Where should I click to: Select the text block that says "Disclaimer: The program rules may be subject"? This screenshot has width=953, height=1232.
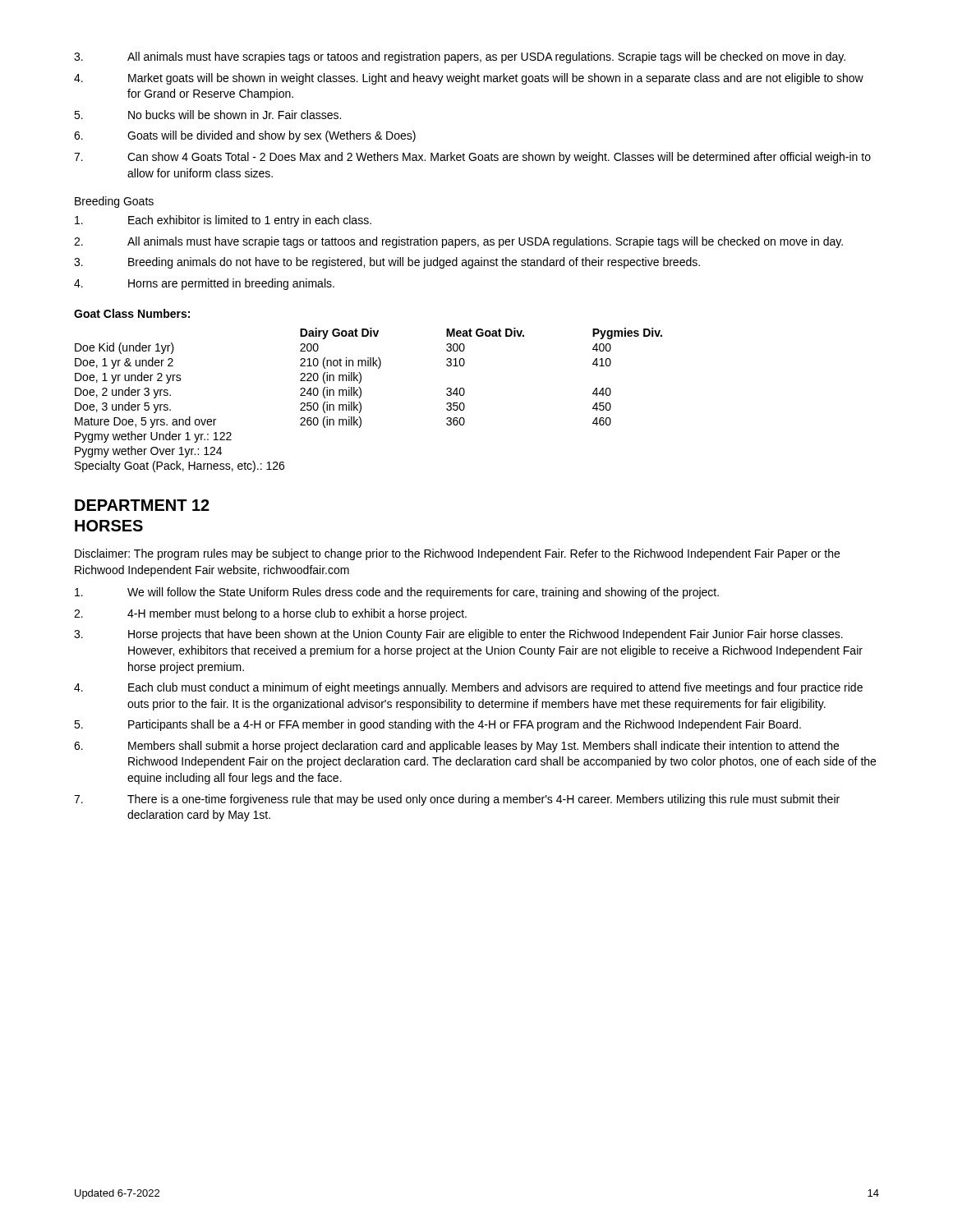457,562
